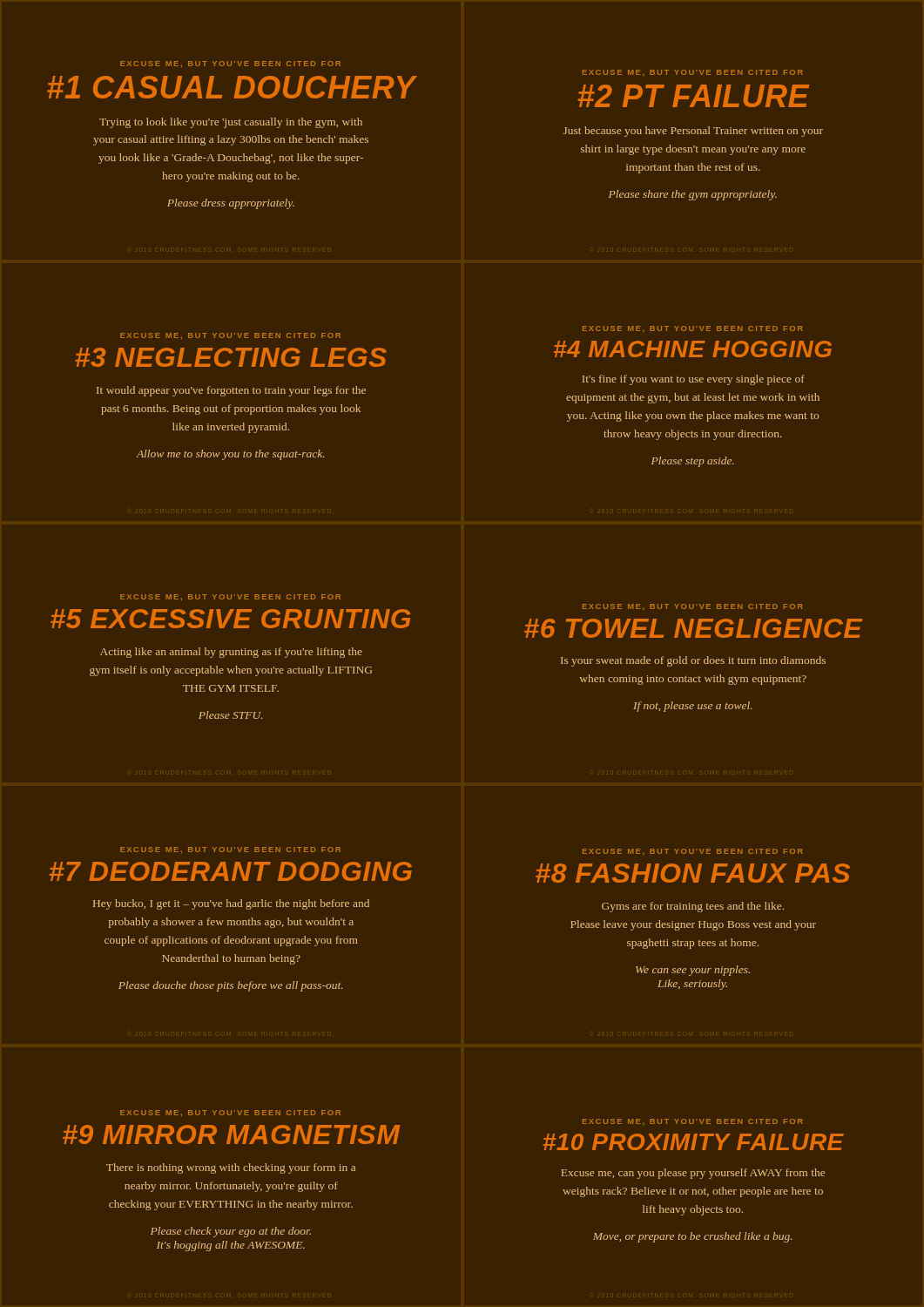Navigate to the text starting "#4 Machine Hogging"
The height and width of the screenshot is (1307, 924).
(693, 349)
